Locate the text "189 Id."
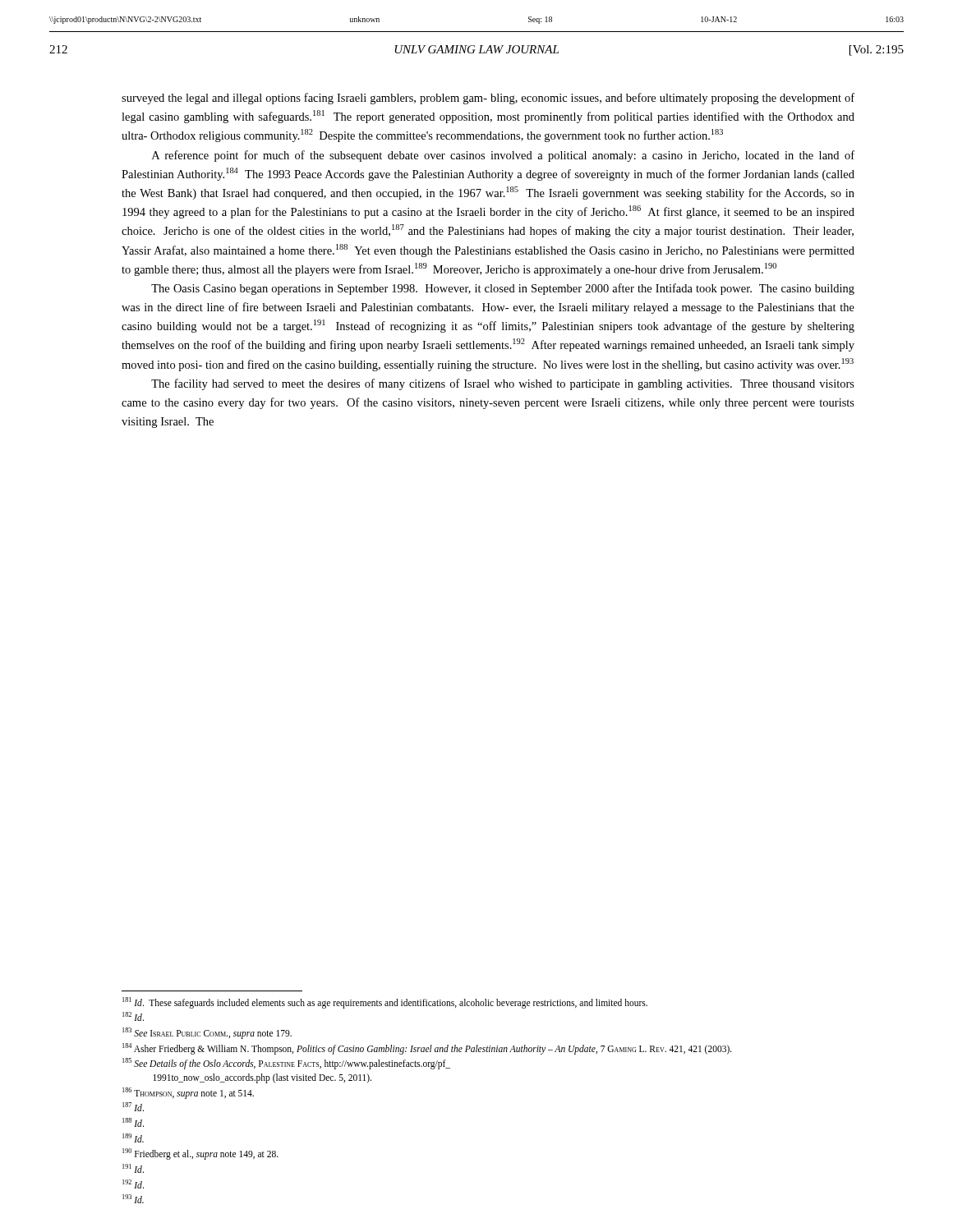Viewport: 953px width, 1232px height. (x=133, y=1138)
